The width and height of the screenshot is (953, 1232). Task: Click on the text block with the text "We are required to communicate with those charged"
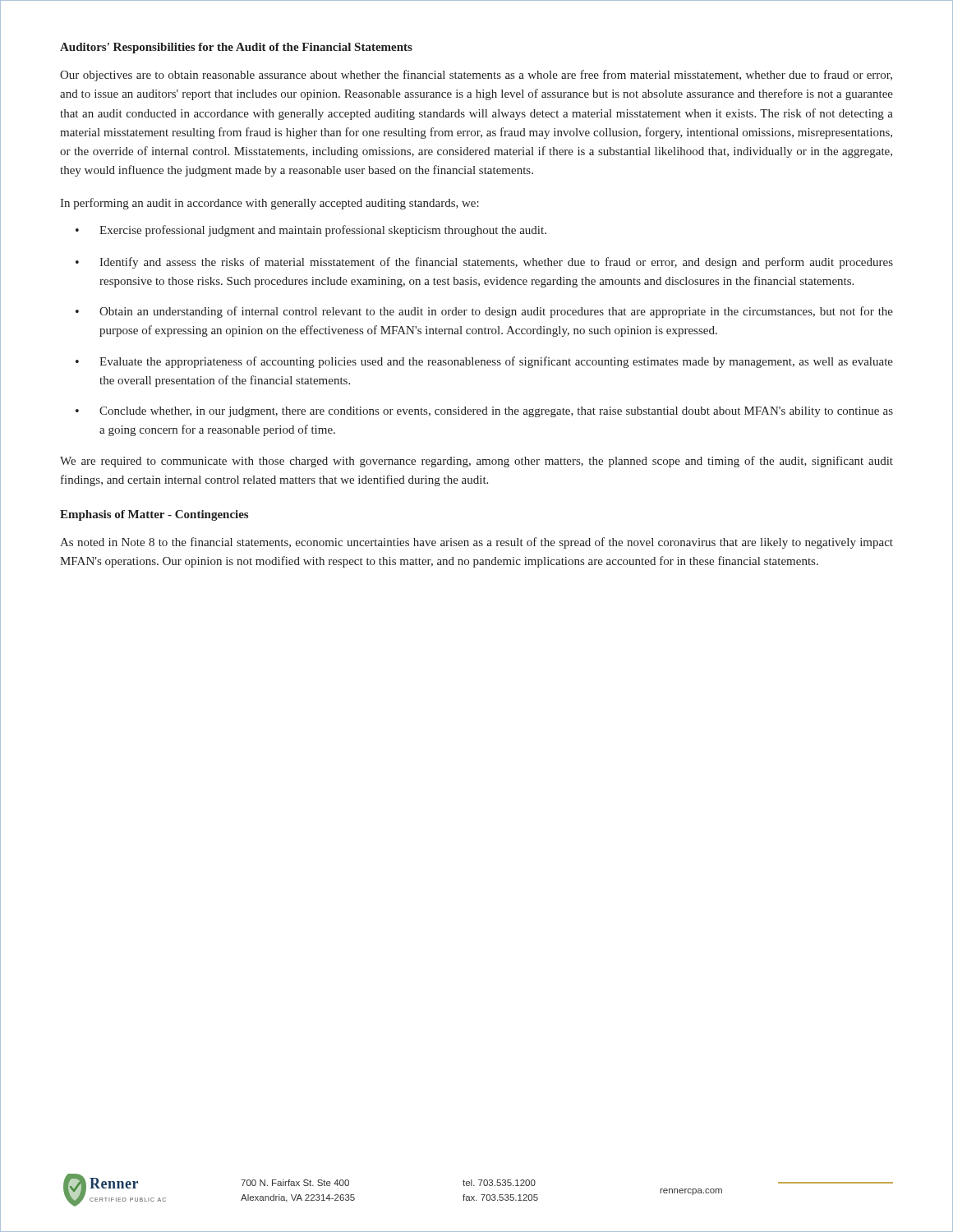pos(476,470)
